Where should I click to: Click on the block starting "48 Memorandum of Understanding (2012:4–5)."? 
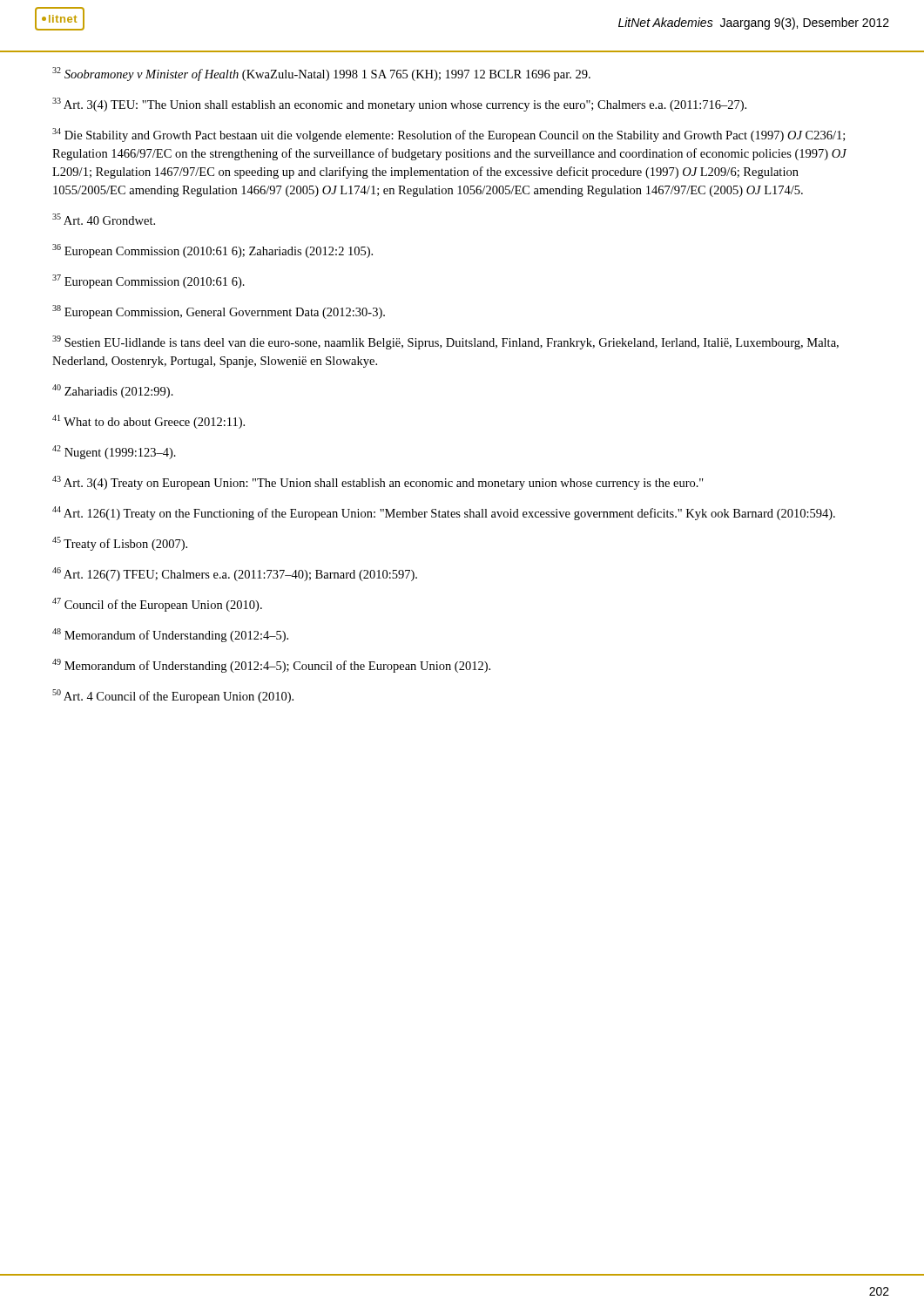171,635
